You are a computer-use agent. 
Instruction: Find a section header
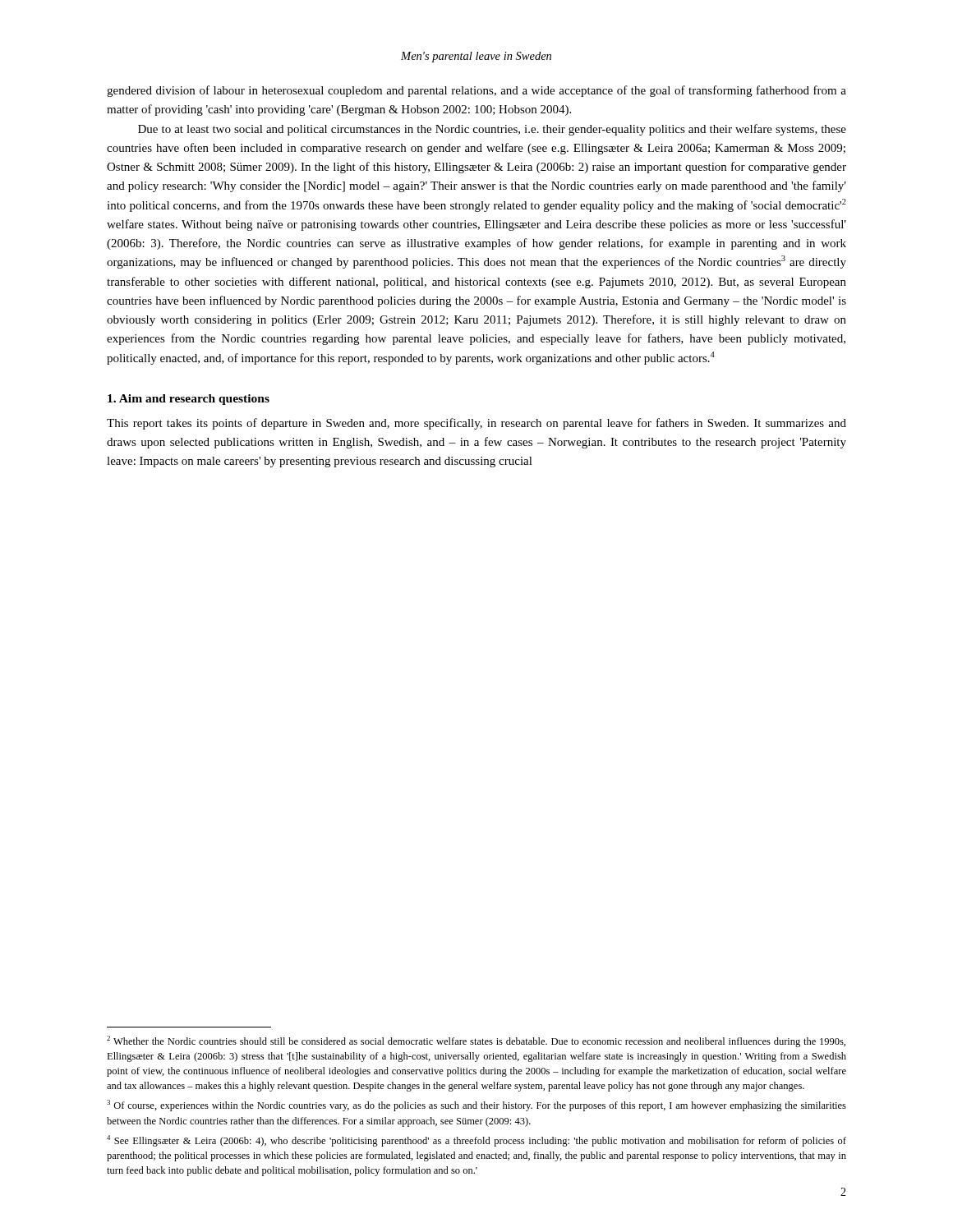pos(188,398)
